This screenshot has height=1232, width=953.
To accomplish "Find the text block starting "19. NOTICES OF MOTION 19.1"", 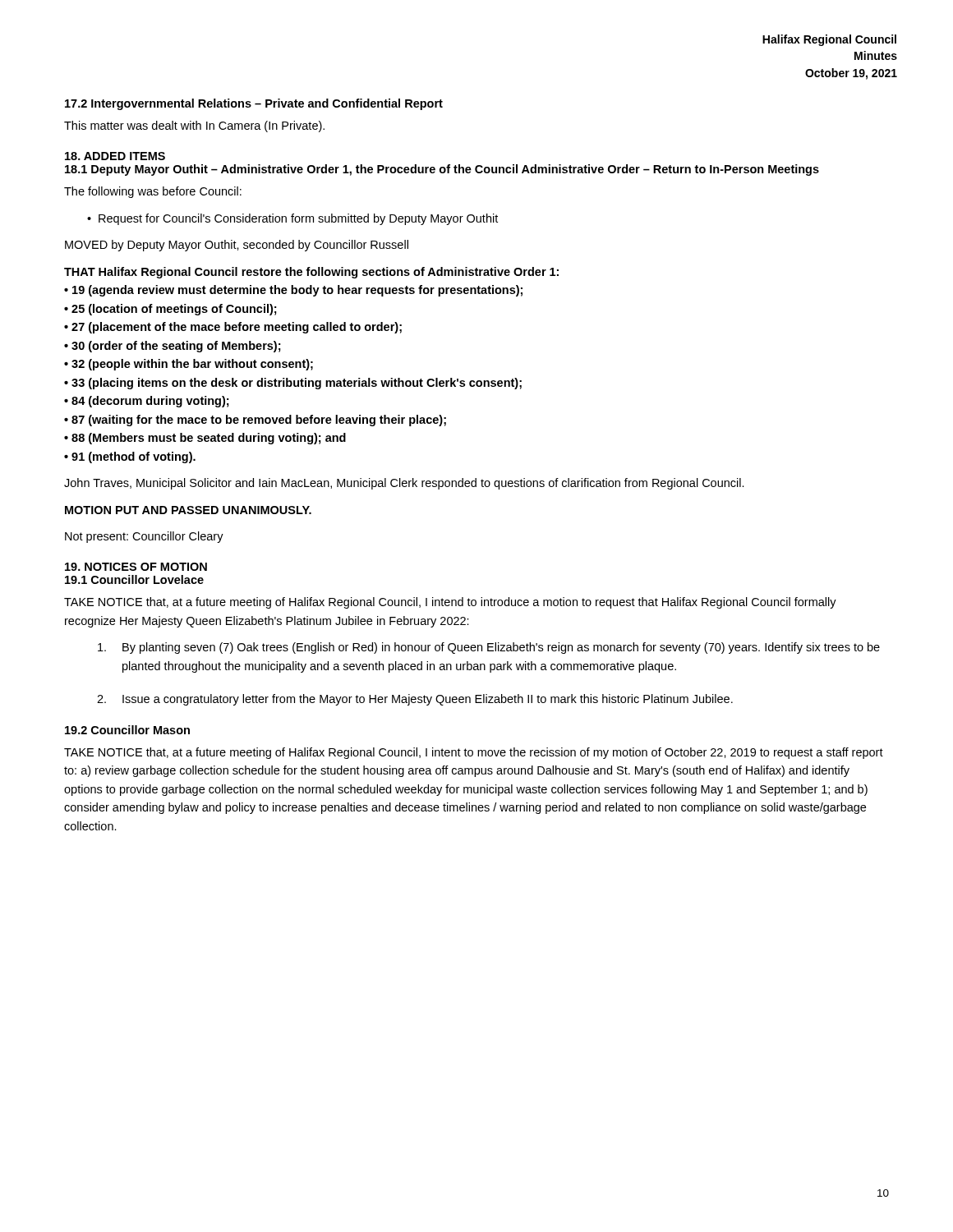I will 136,574.
